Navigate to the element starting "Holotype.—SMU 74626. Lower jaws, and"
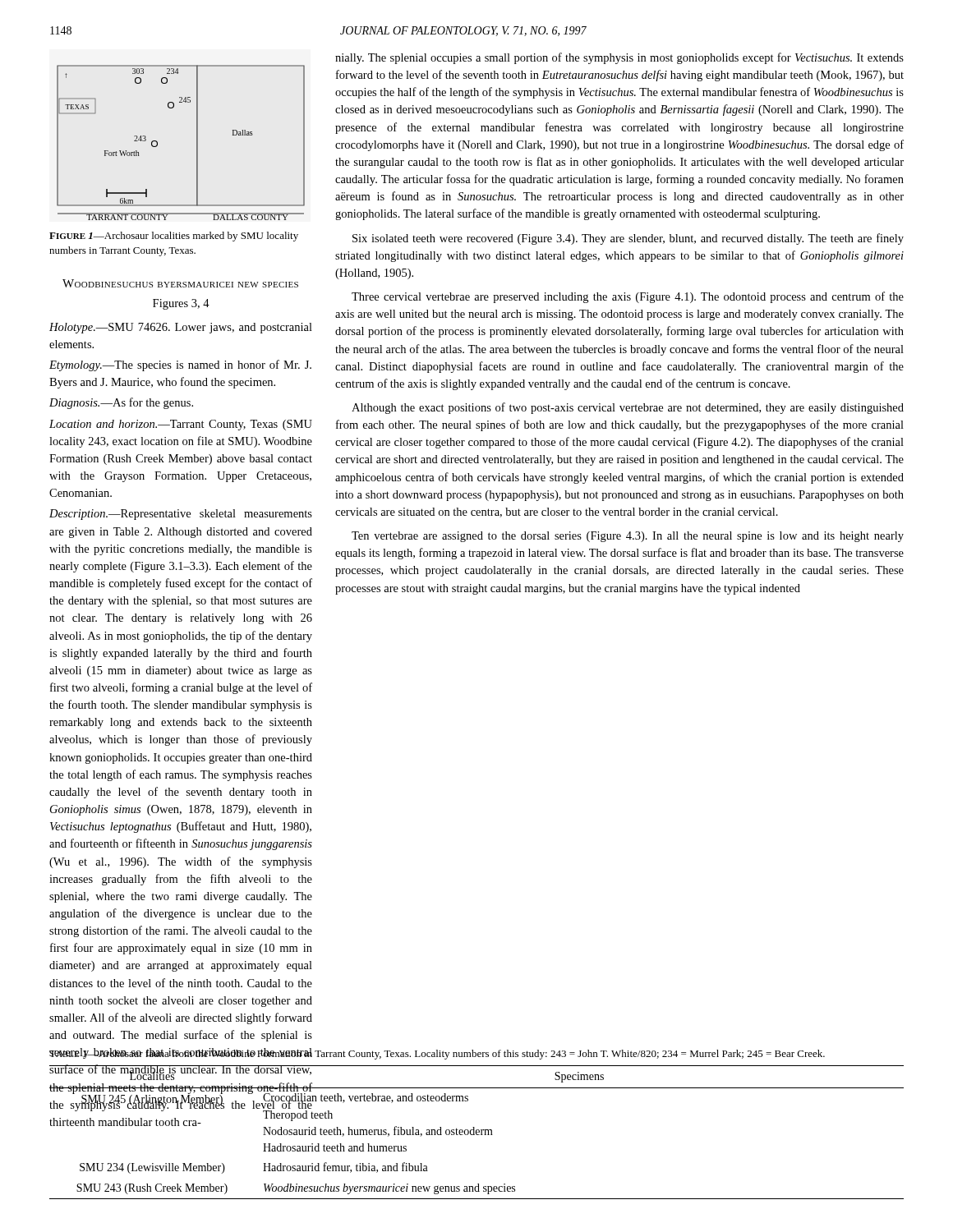The height and width of the screenshot is (1232, 953). (181, 725)
